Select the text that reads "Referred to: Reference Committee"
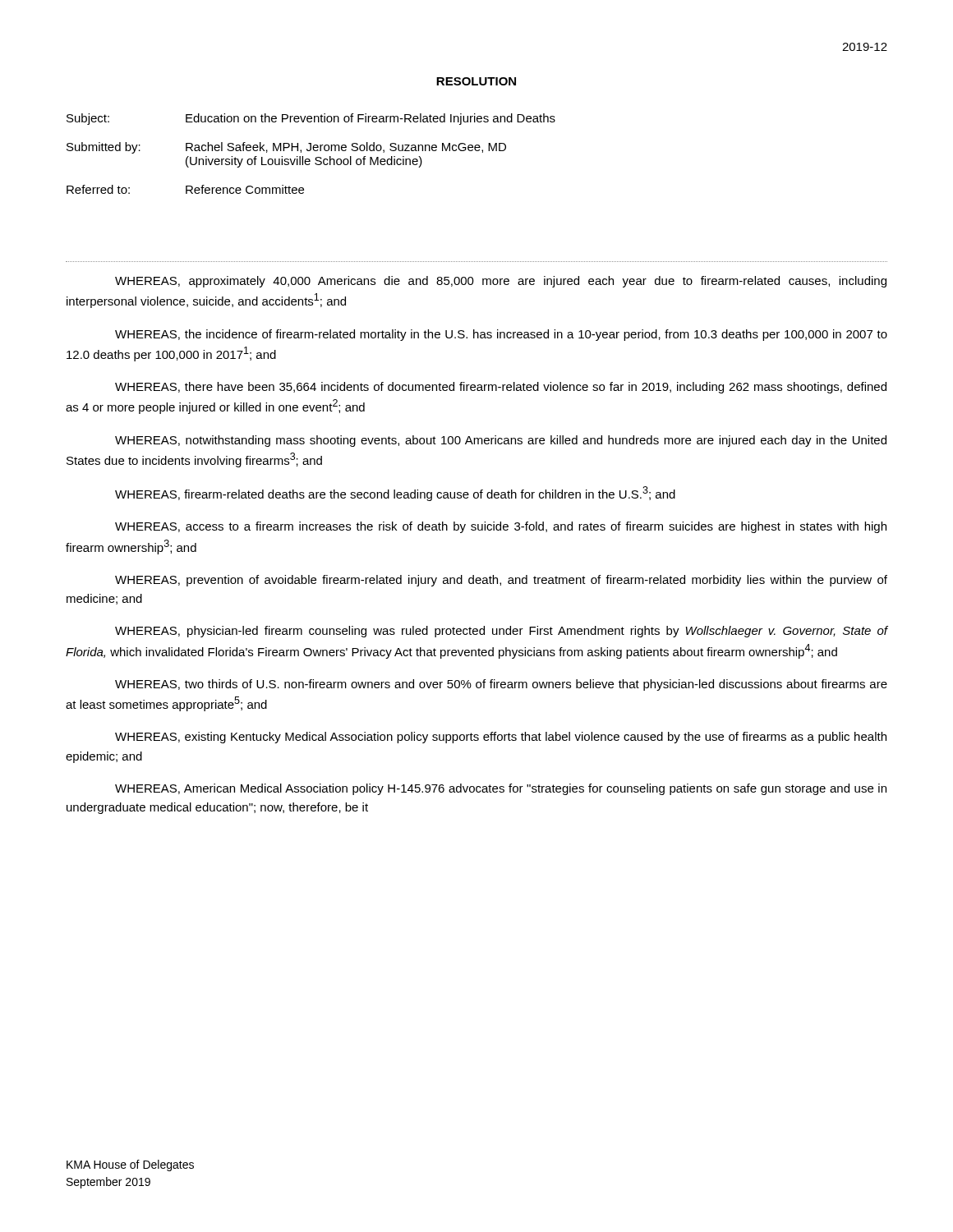Screen dimensions: 1232x953 coord(185,189)
